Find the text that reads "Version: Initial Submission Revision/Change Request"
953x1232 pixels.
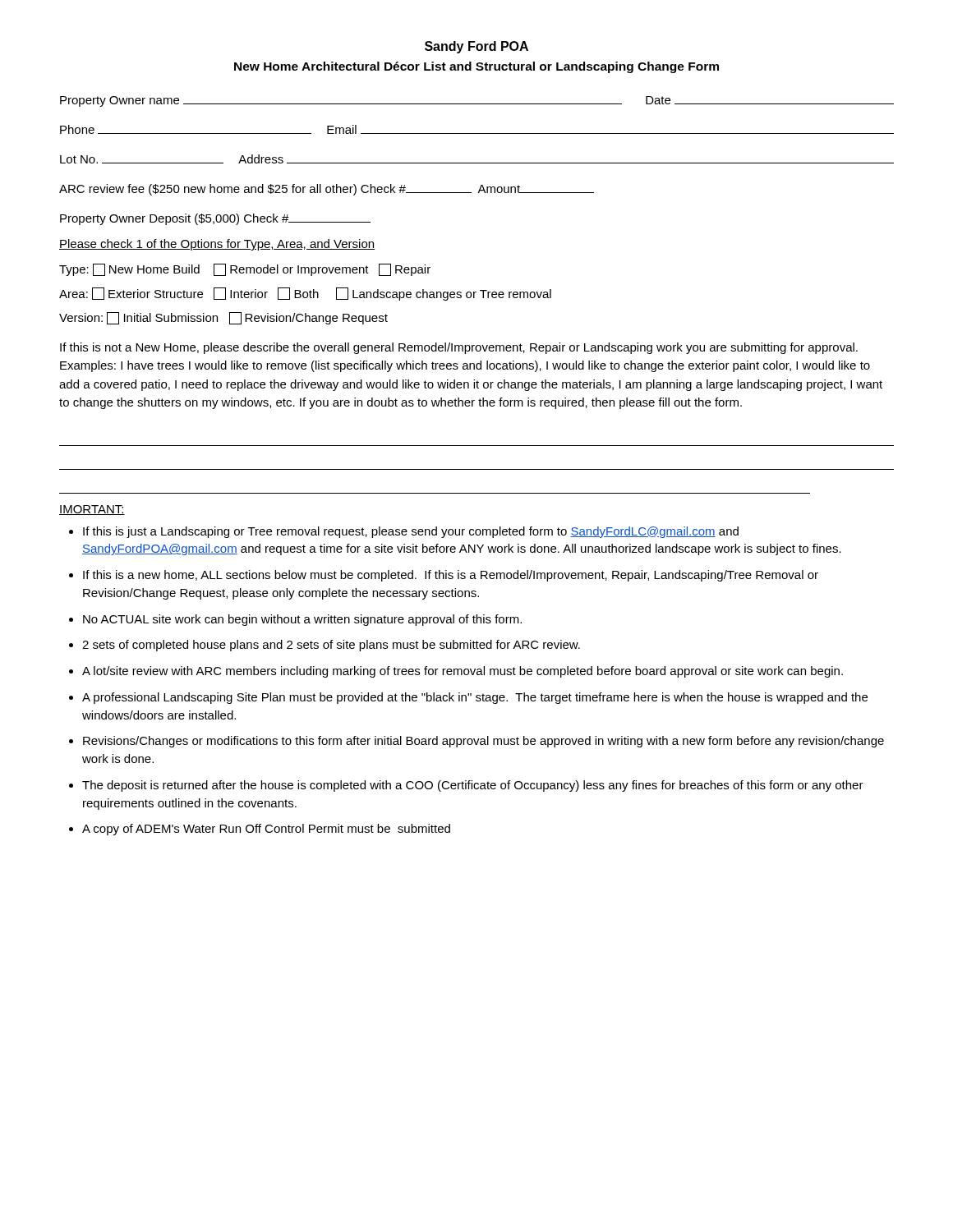click(223, 317)
